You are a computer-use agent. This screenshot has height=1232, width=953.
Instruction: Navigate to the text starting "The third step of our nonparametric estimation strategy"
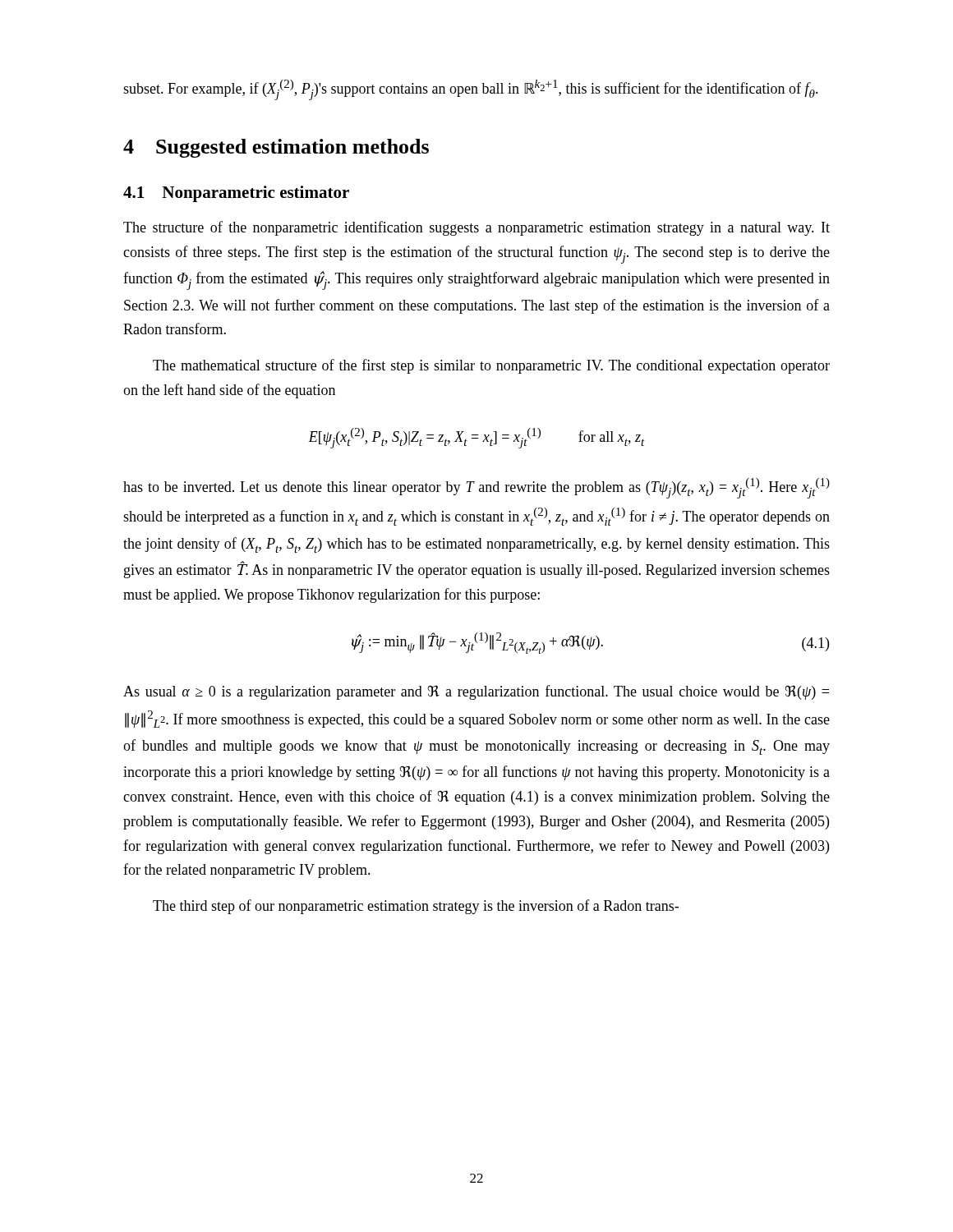[476, 907]
